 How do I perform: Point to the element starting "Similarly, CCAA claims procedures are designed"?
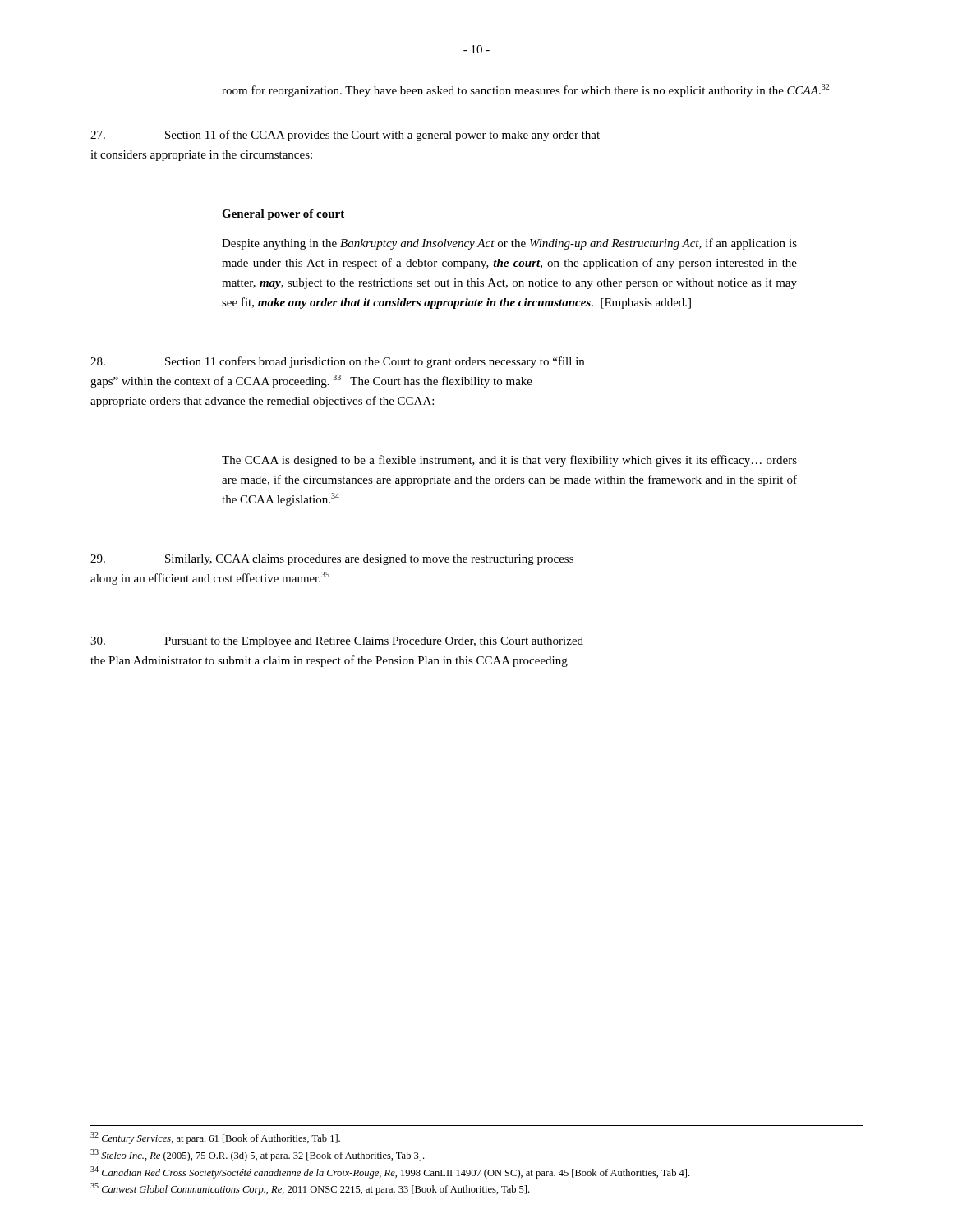(476, 568)
